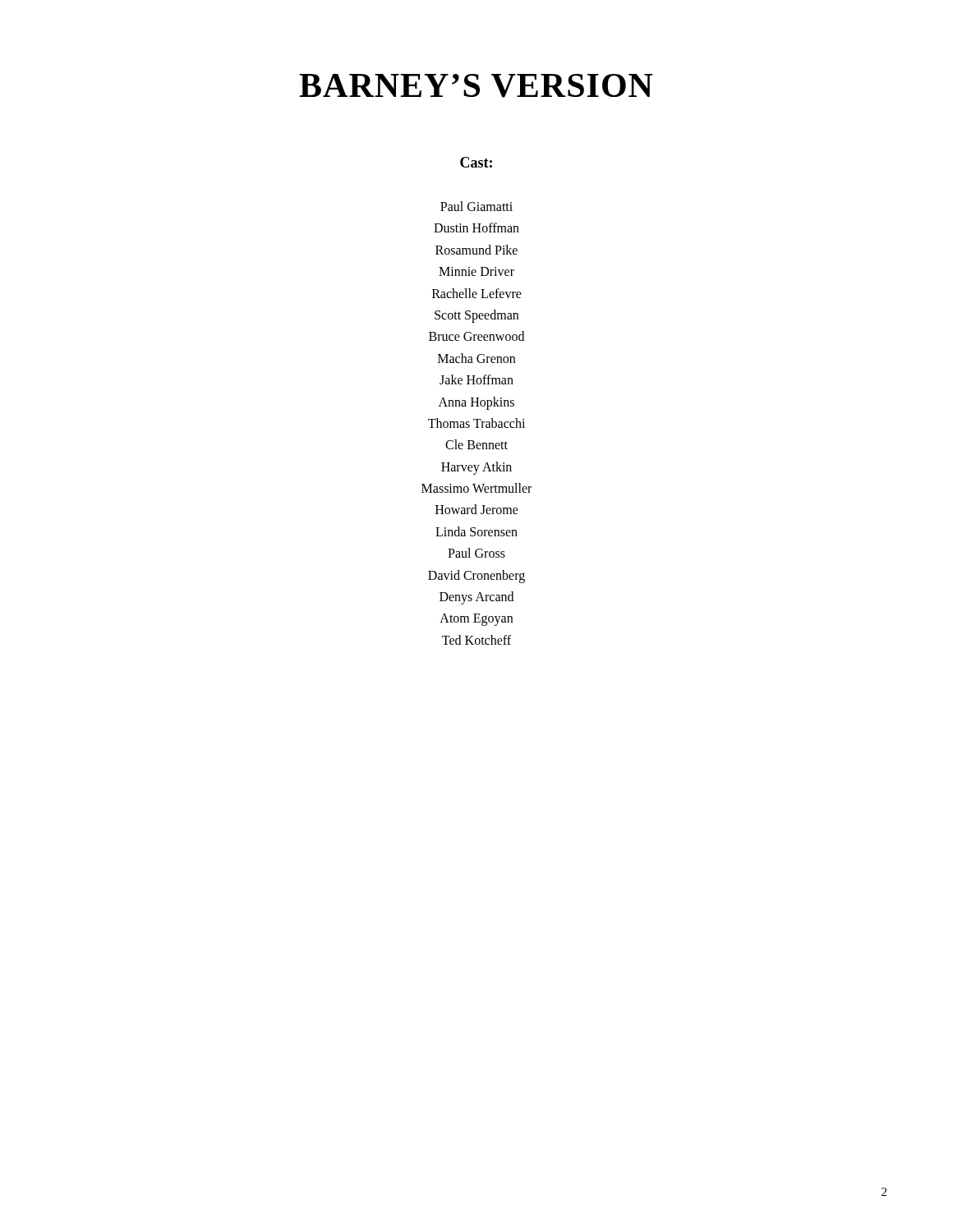Locate the element starting "Rosamund Pike"

[476, 250]
